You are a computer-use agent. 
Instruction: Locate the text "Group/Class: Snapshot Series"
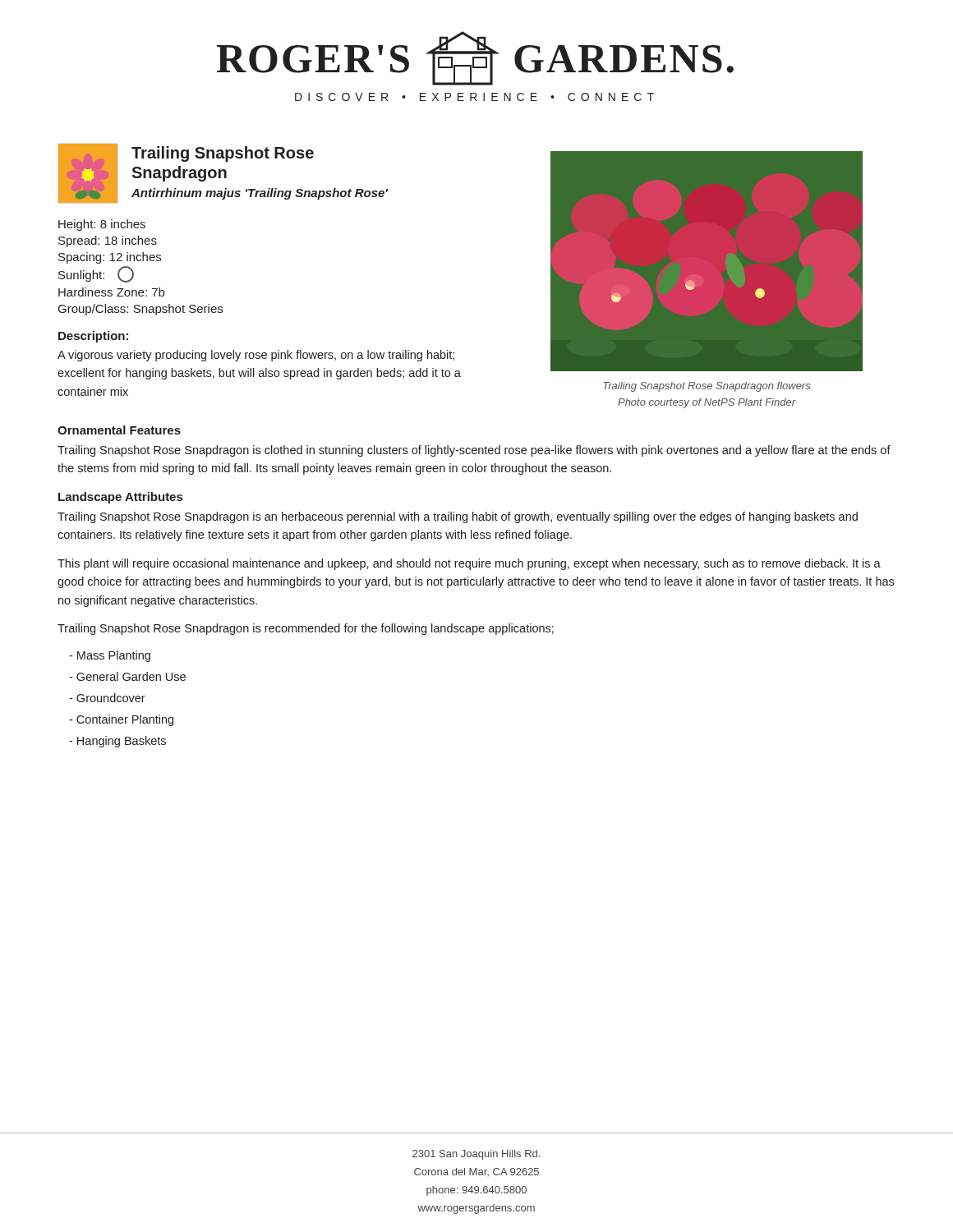coord(140,308)
